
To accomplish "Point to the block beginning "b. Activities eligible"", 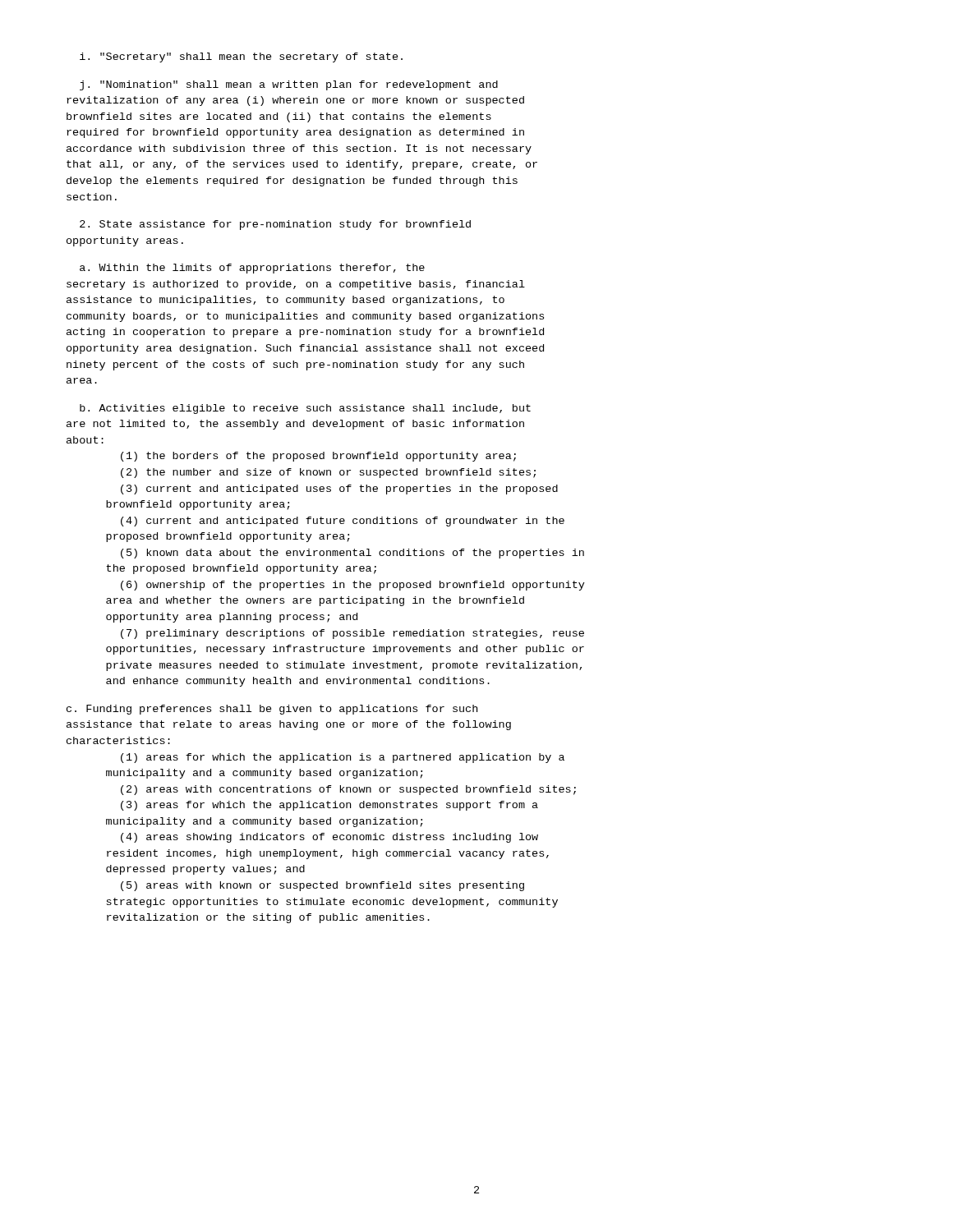I will tap(325, 545).
